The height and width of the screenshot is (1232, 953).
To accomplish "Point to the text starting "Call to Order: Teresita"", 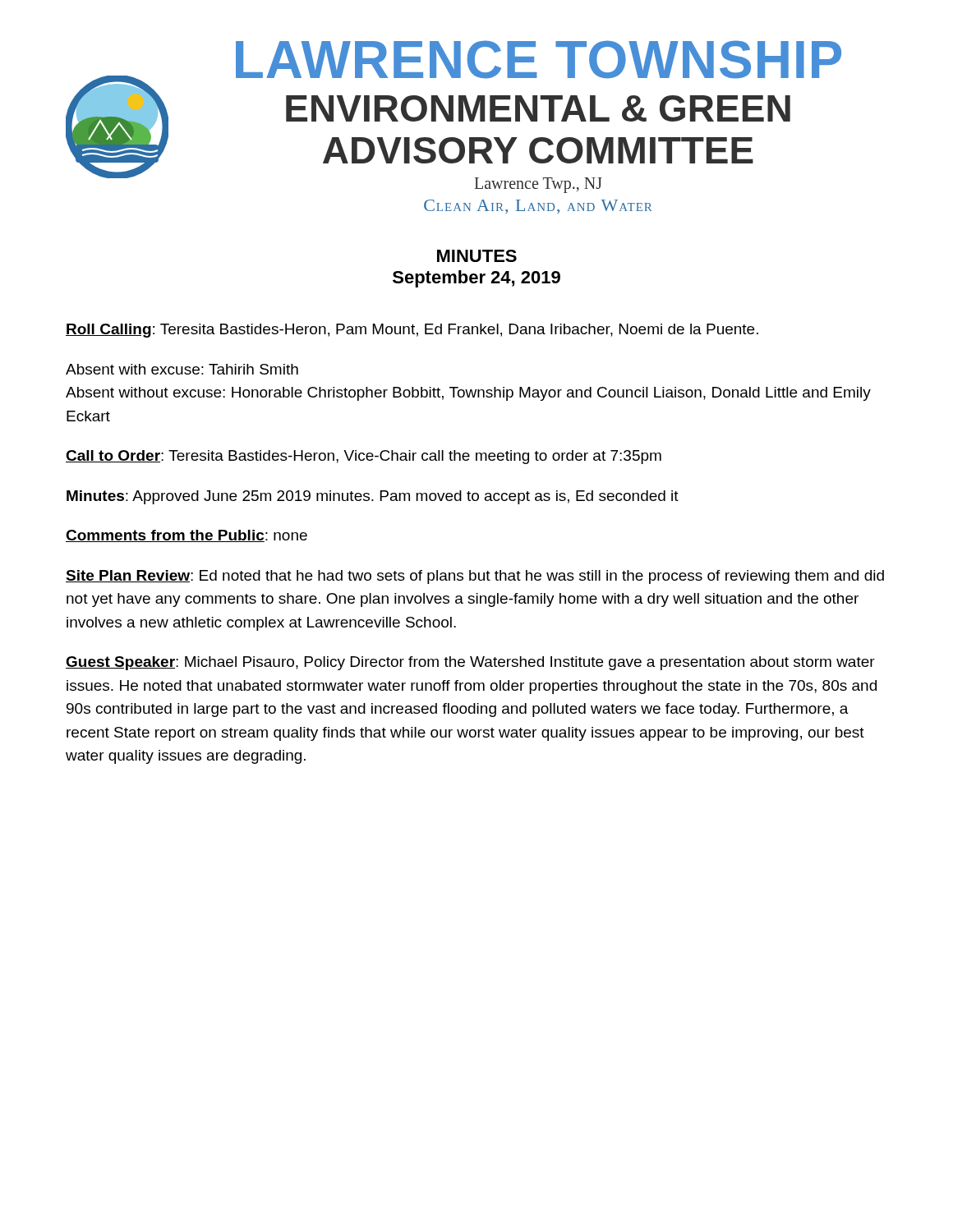I will coord(364,456).
